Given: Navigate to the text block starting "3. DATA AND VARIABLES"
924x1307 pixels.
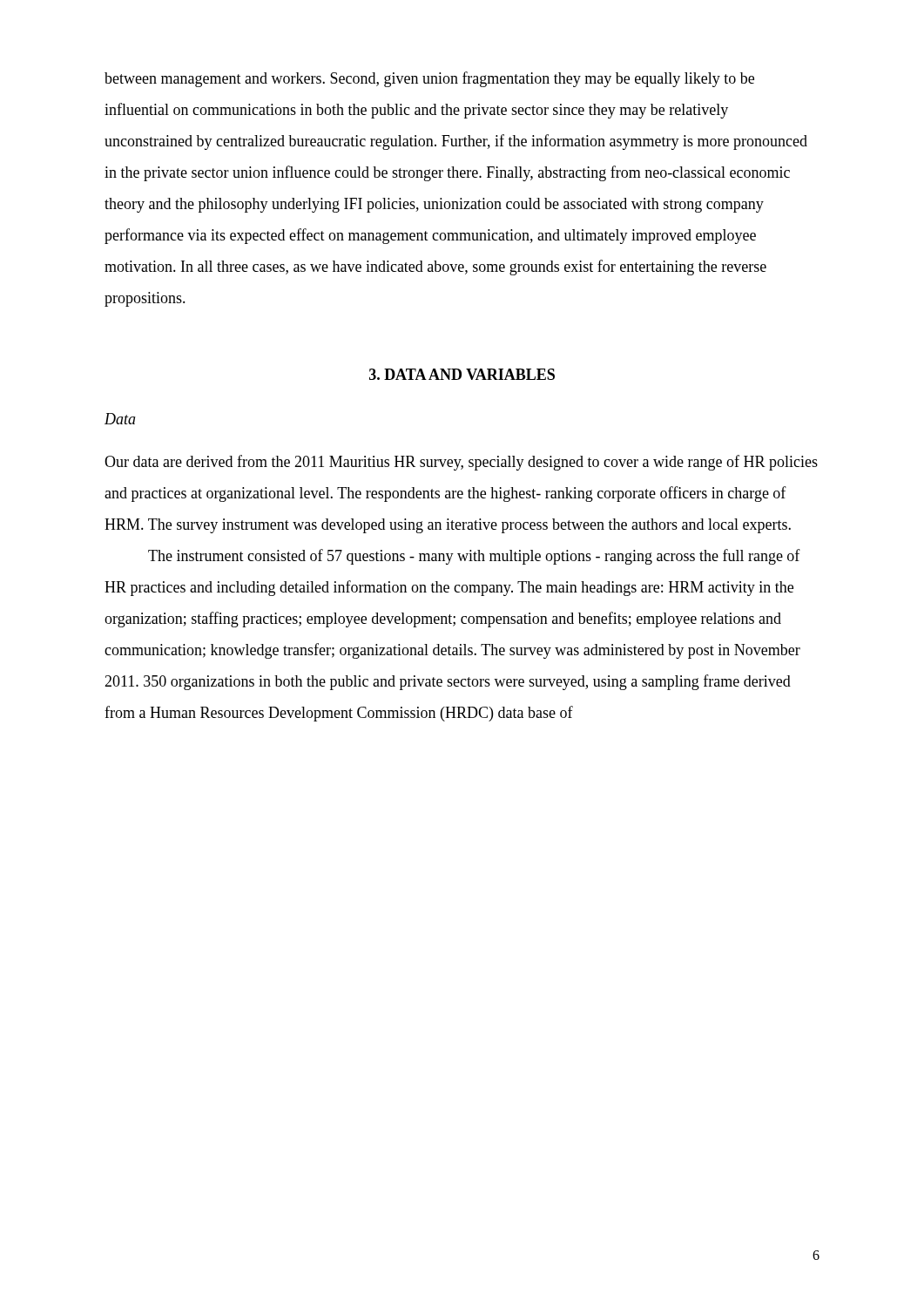Looking at the screenshot, I should tap(462, 375).
